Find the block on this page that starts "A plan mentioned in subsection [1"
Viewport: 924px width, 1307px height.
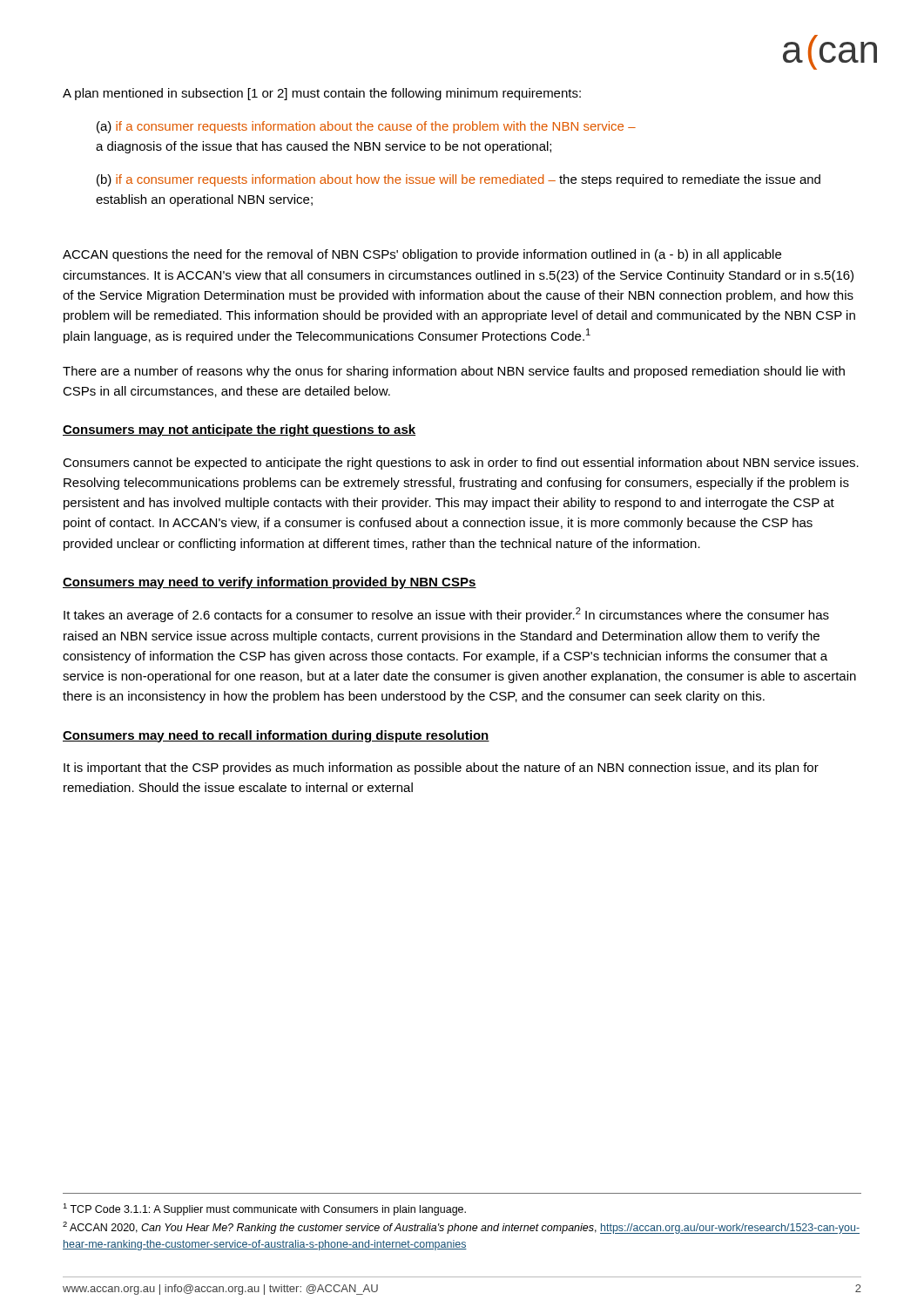click(322, 93)
